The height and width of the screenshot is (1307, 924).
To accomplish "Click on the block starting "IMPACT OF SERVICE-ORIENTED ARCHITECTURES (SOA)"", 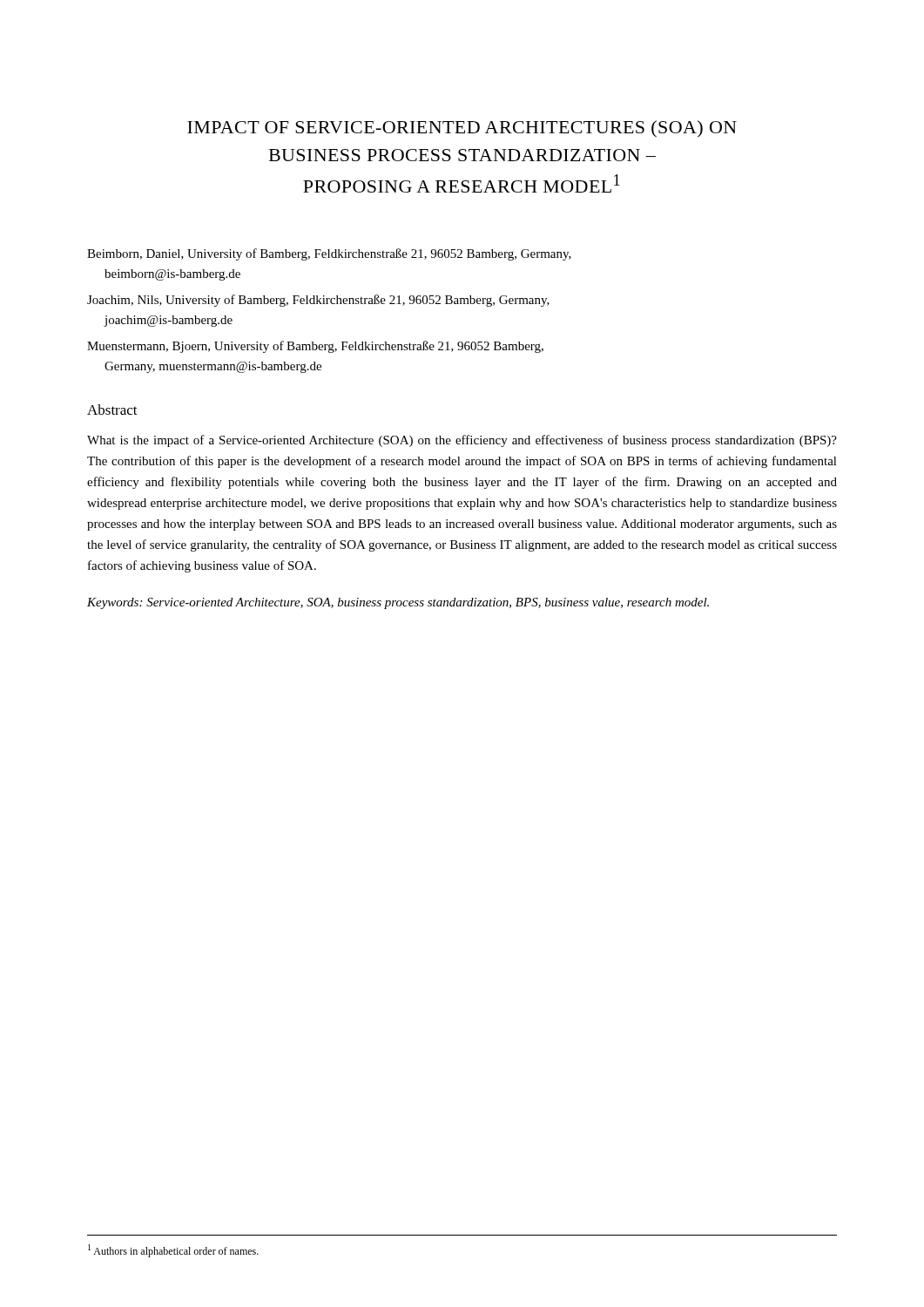I will 462,156.
